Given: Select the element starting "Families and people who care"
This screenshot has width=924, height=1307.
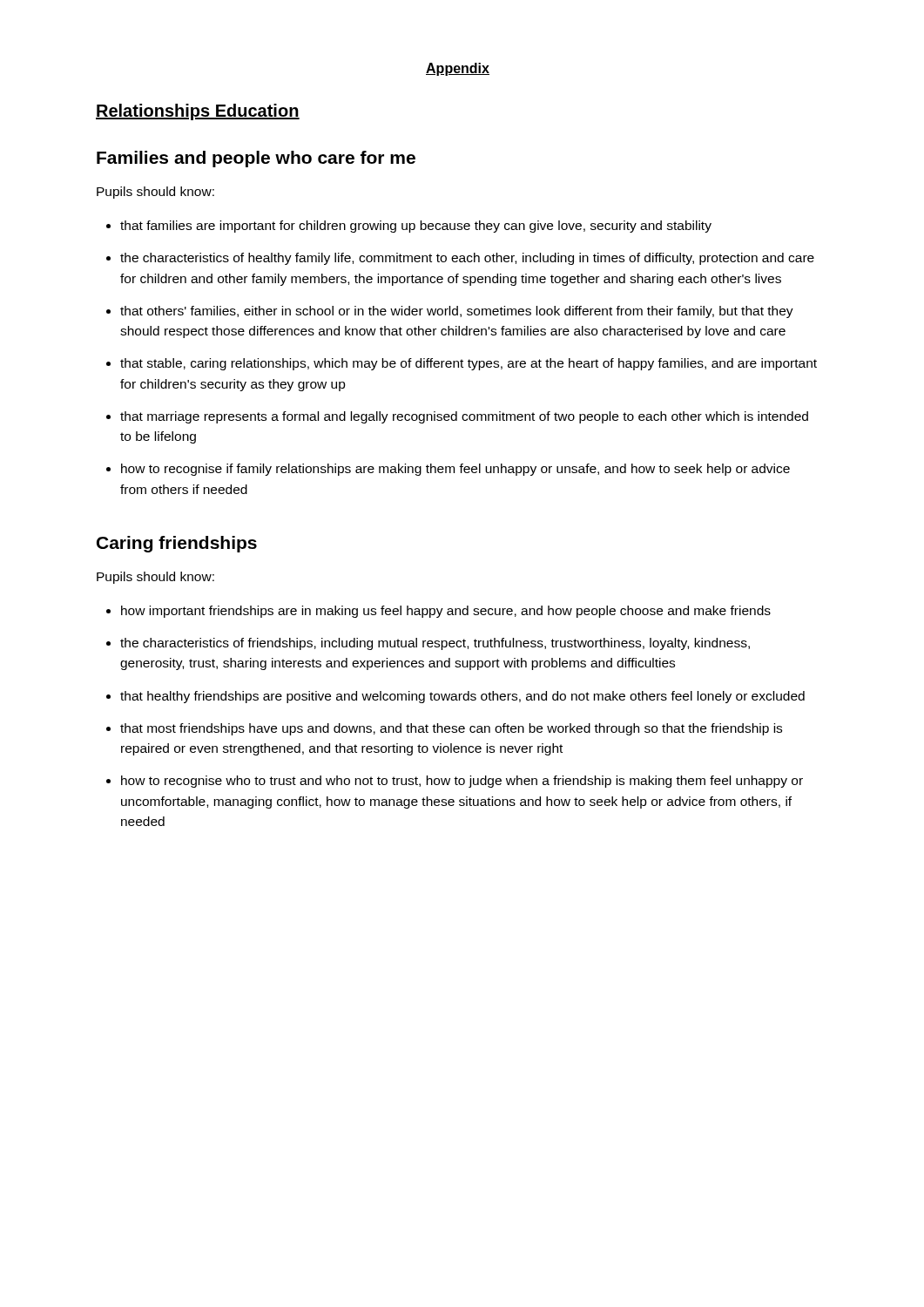Looking at the screenshot, I should pos(256,157).
